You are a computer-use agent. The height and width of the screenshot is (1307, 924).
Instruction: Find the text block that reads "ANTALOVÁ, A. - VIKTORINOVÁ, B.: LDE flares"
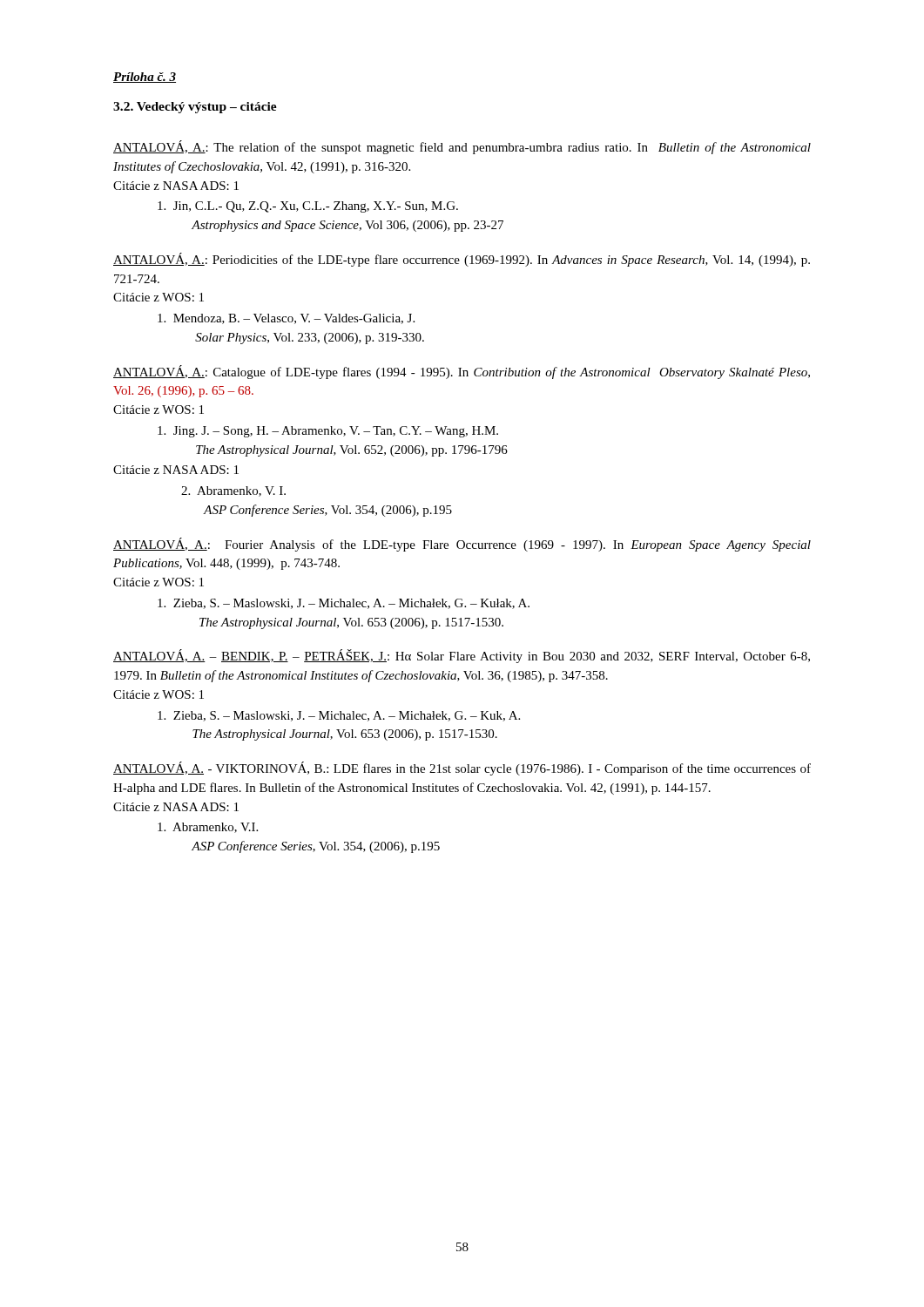pos(462,769)
